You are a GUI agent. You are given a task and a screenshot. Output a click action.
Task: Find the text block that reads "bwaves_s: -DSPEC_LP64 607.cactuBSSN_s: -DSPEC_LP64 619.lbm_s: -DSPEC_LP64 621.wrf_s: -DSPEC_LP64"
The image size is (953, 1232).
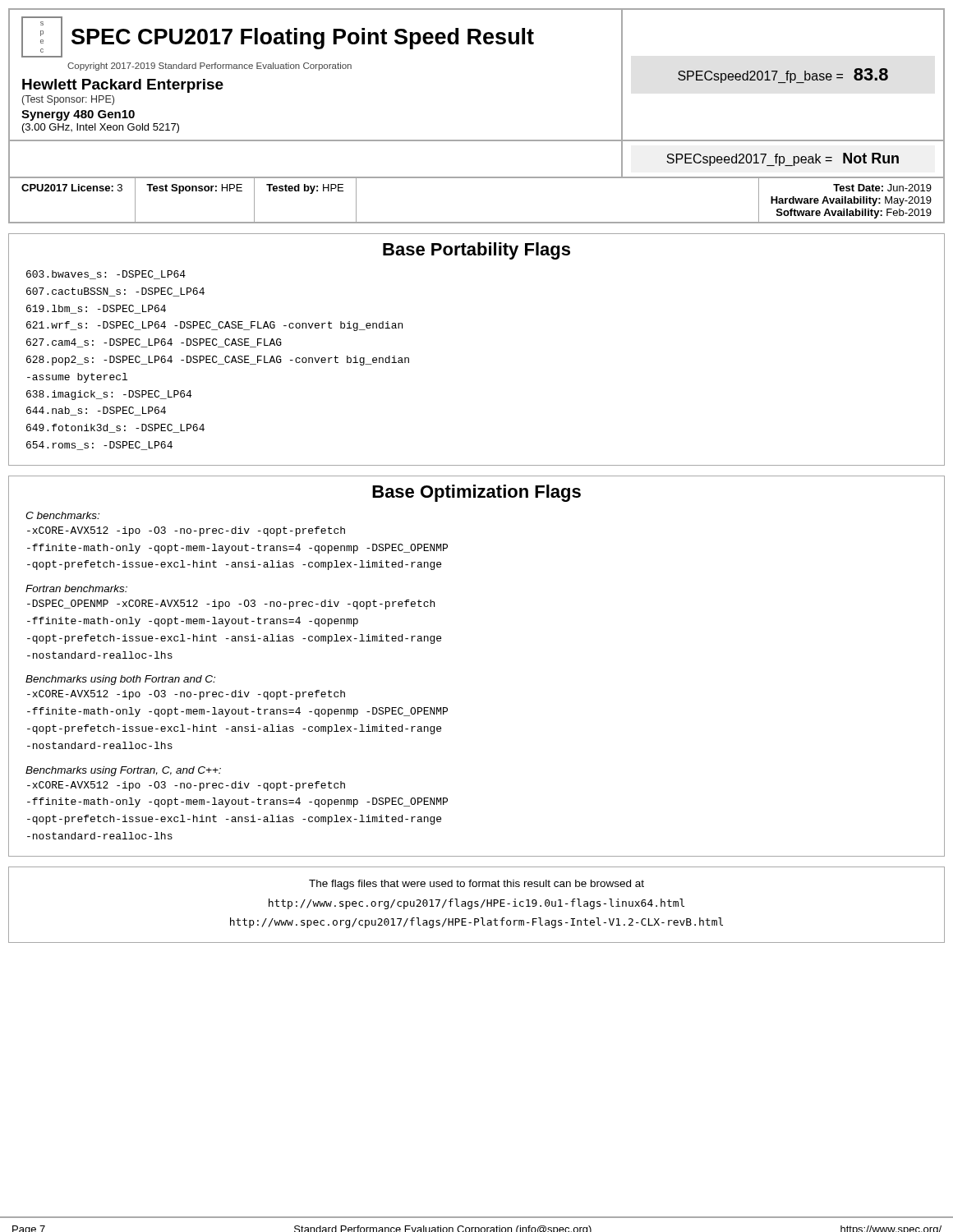pos(218,360)
